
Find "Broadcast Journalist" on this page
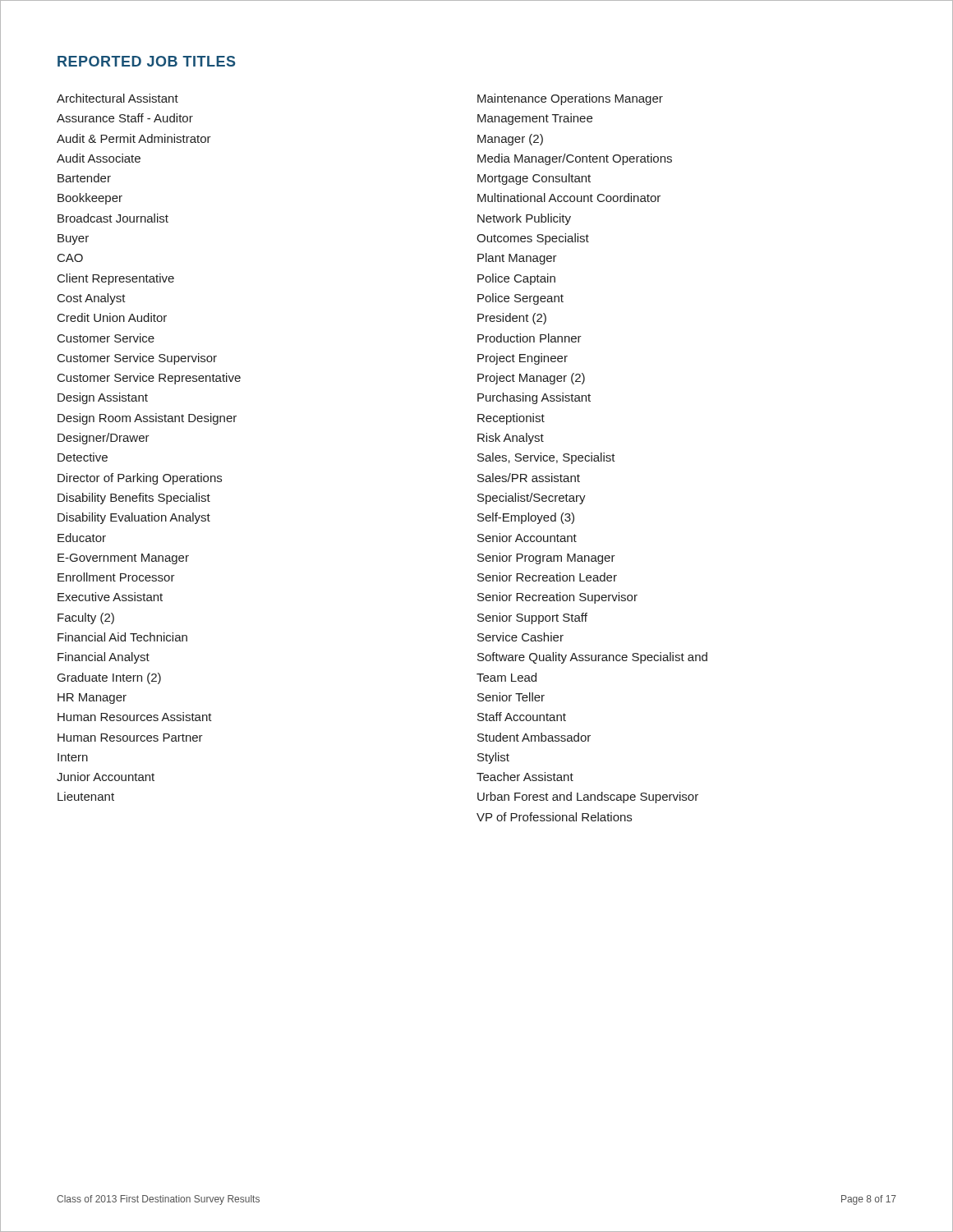click(x=113, y=218)
